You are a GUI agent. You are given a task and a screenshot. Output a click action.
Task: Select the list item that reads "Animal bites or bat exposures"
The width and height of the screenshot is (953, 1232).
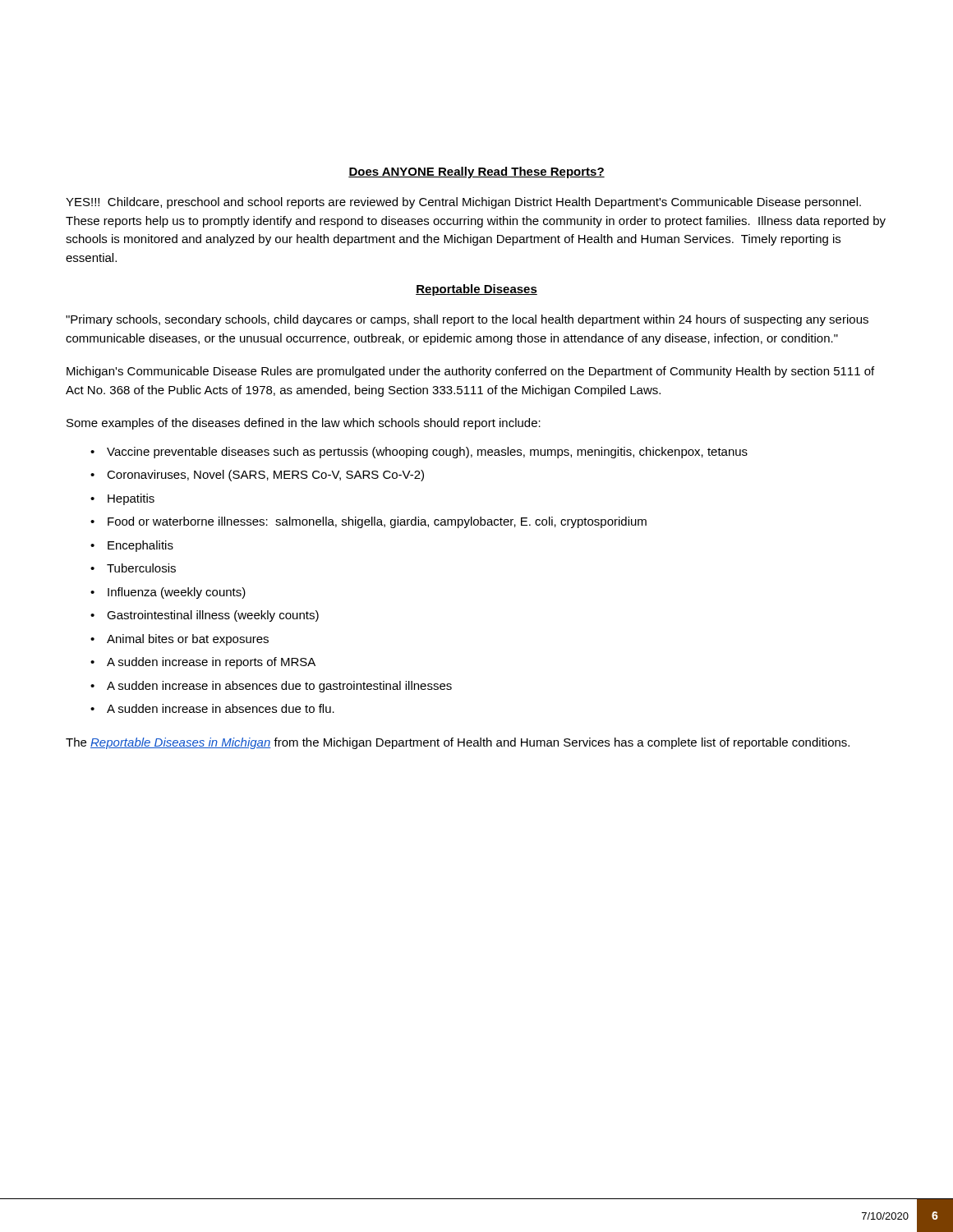click(x=188, y=638)
